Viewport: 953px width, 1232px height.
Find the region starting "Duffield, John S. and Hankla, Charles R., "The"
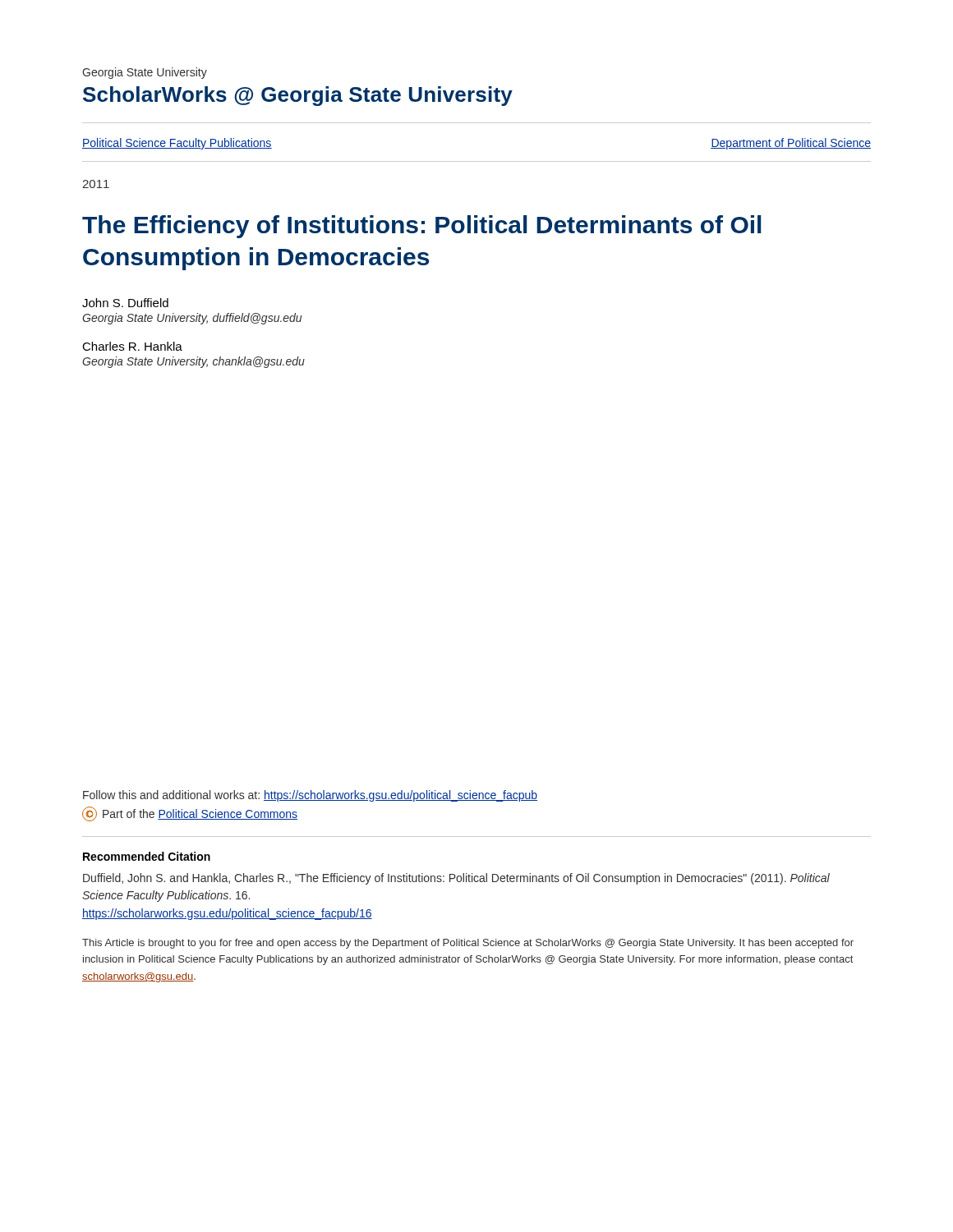pos(456,879)
